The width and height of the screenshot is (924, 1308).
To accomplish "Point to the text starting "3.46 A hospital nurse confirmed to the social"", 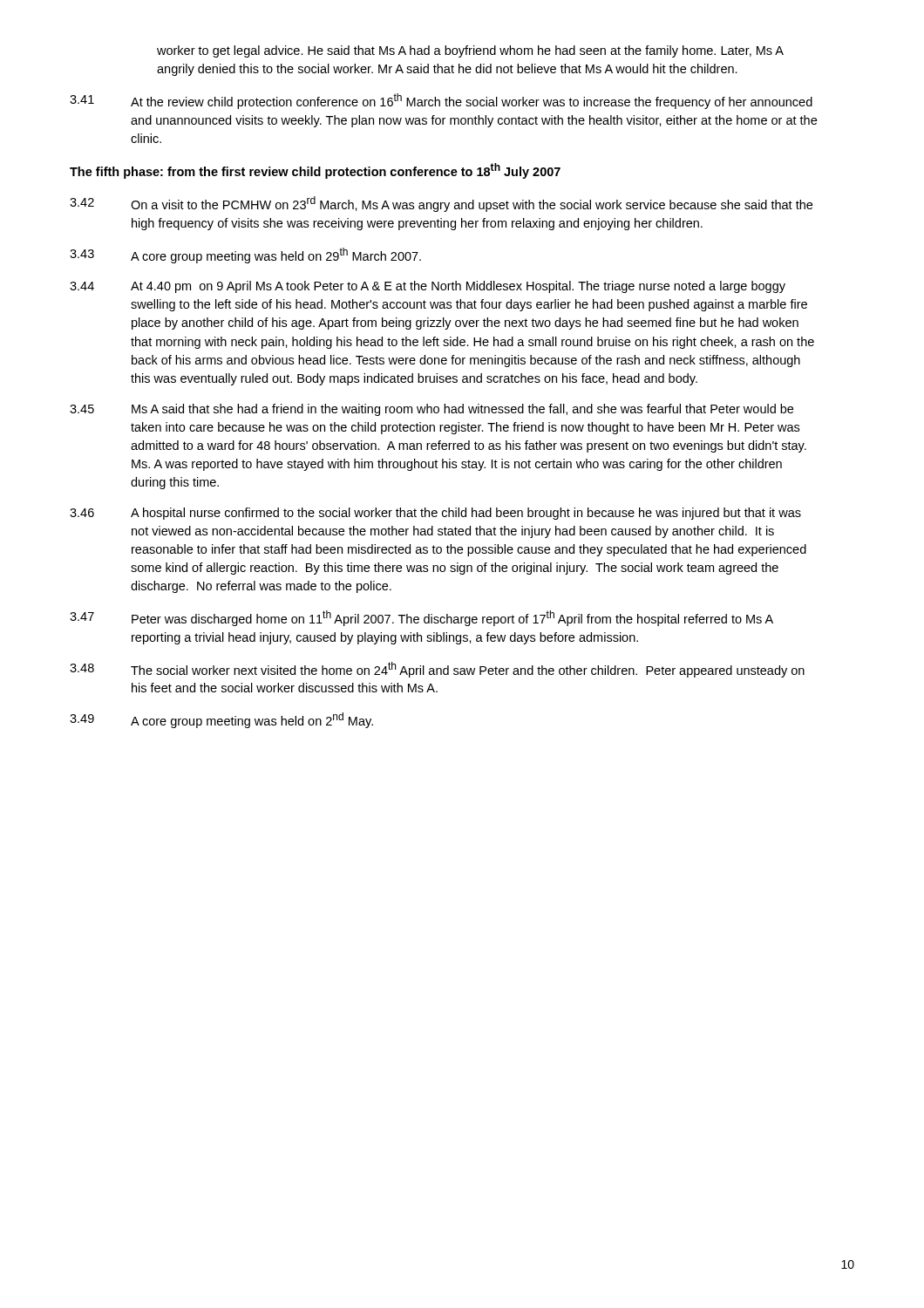I will coord(445,549).
